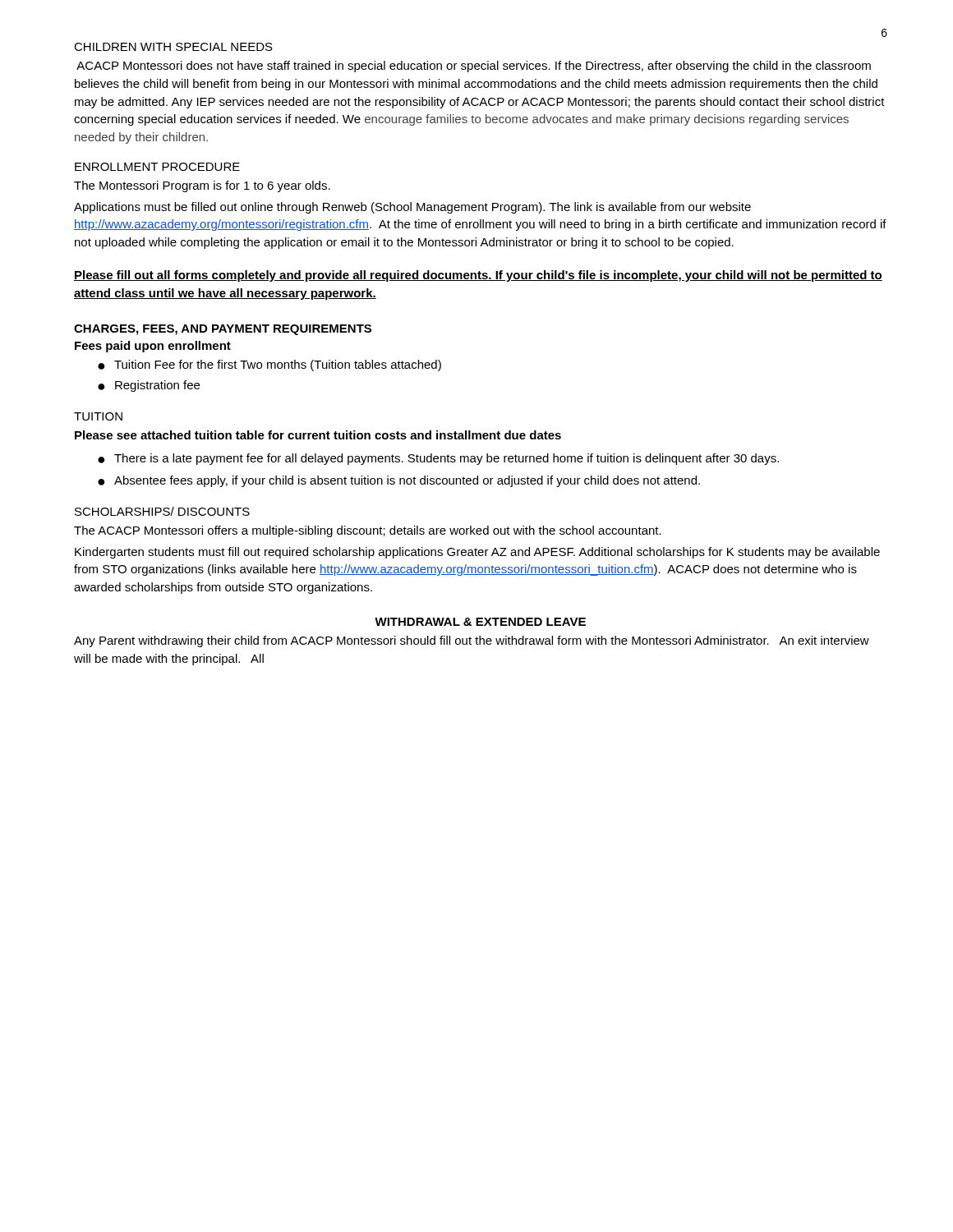Point to "SCHOLARSHIPS/ DISCOUNTS"
The height and width of the screenshot is (1232, 953).
pos(162,511)
